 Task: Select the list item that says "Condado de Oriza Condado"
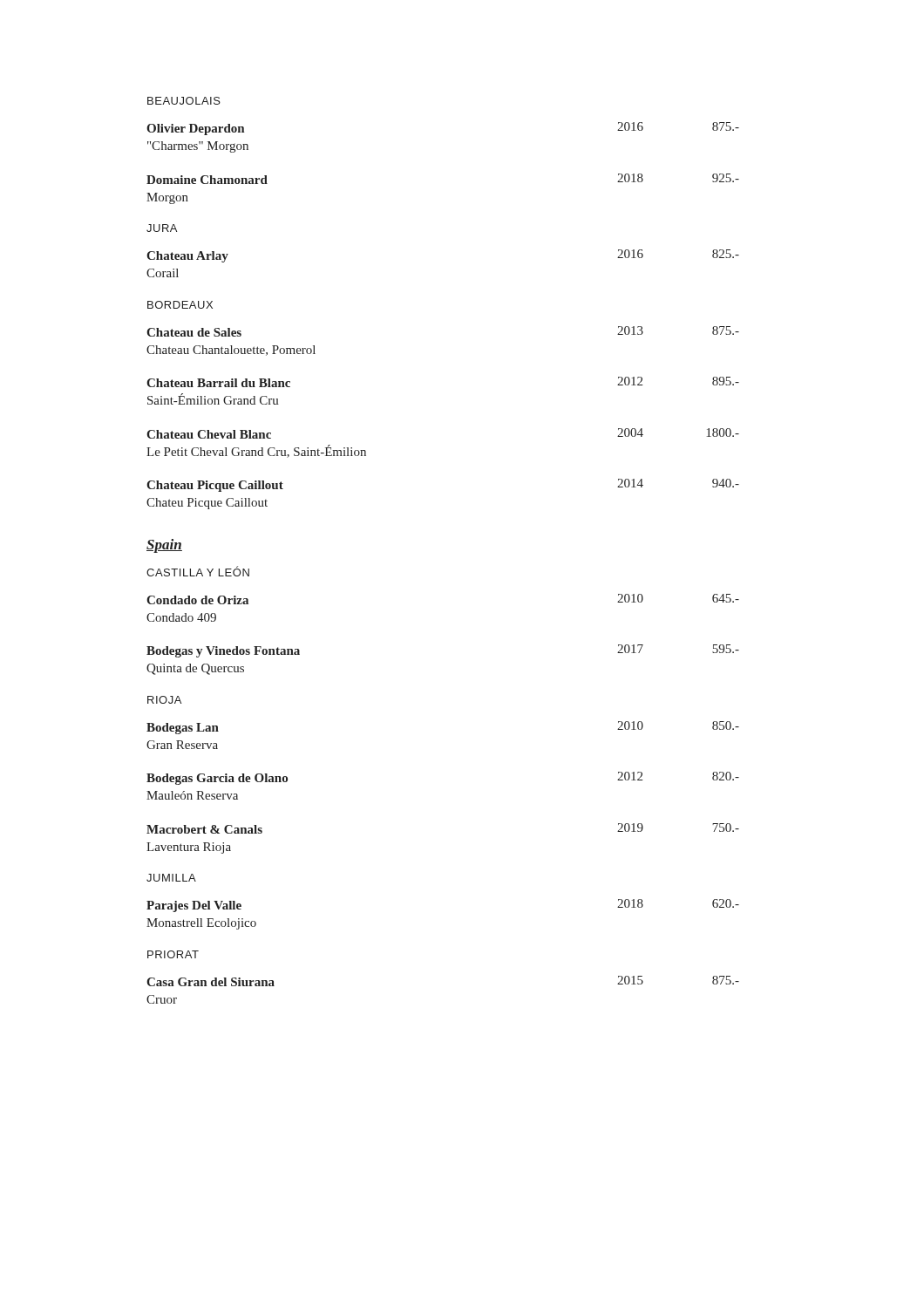coord(204,599)
